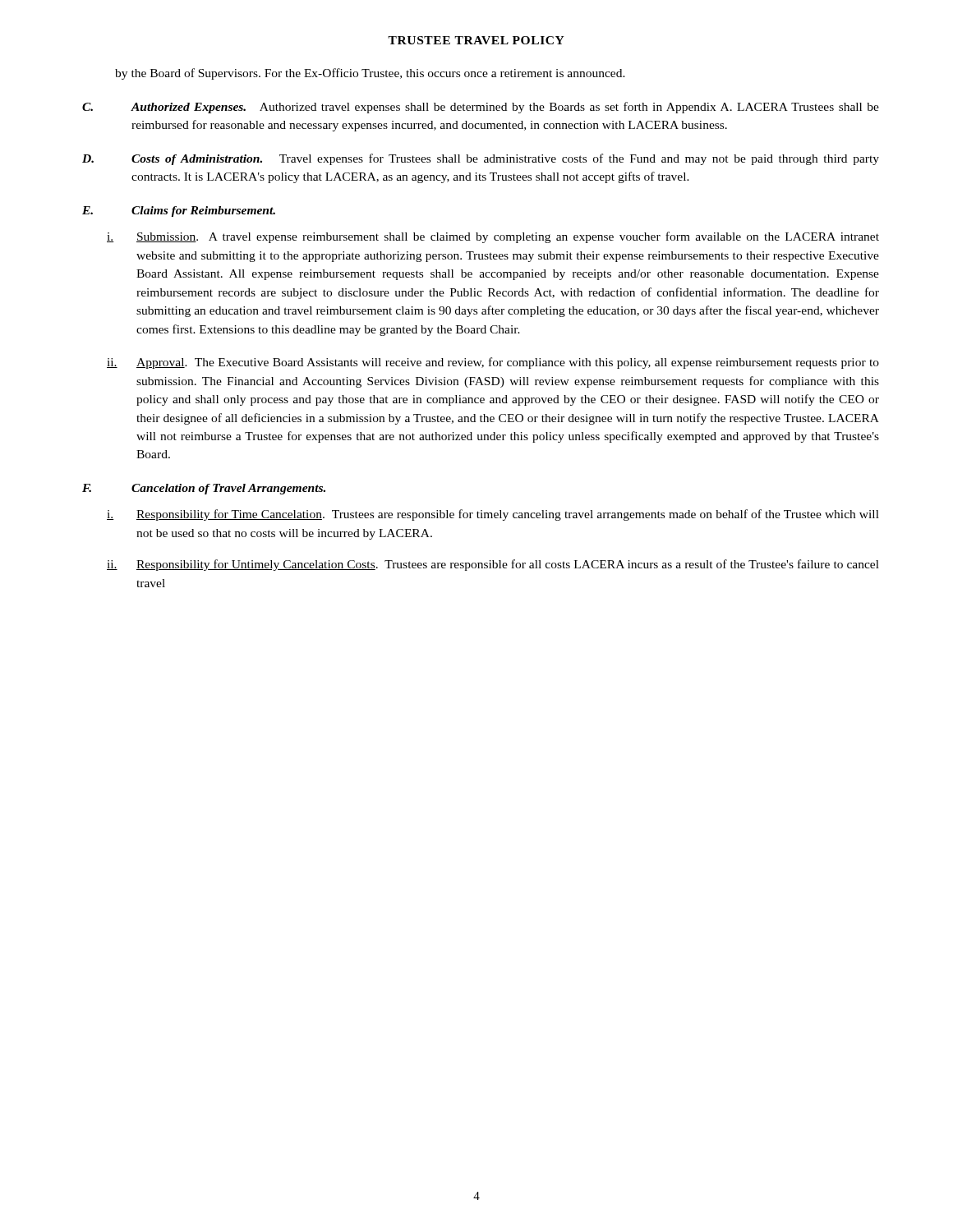Select the block starting "i. Submission. A travel expense reimbursement"
The height and width of the screenshot is (1232, 953).
493,283
